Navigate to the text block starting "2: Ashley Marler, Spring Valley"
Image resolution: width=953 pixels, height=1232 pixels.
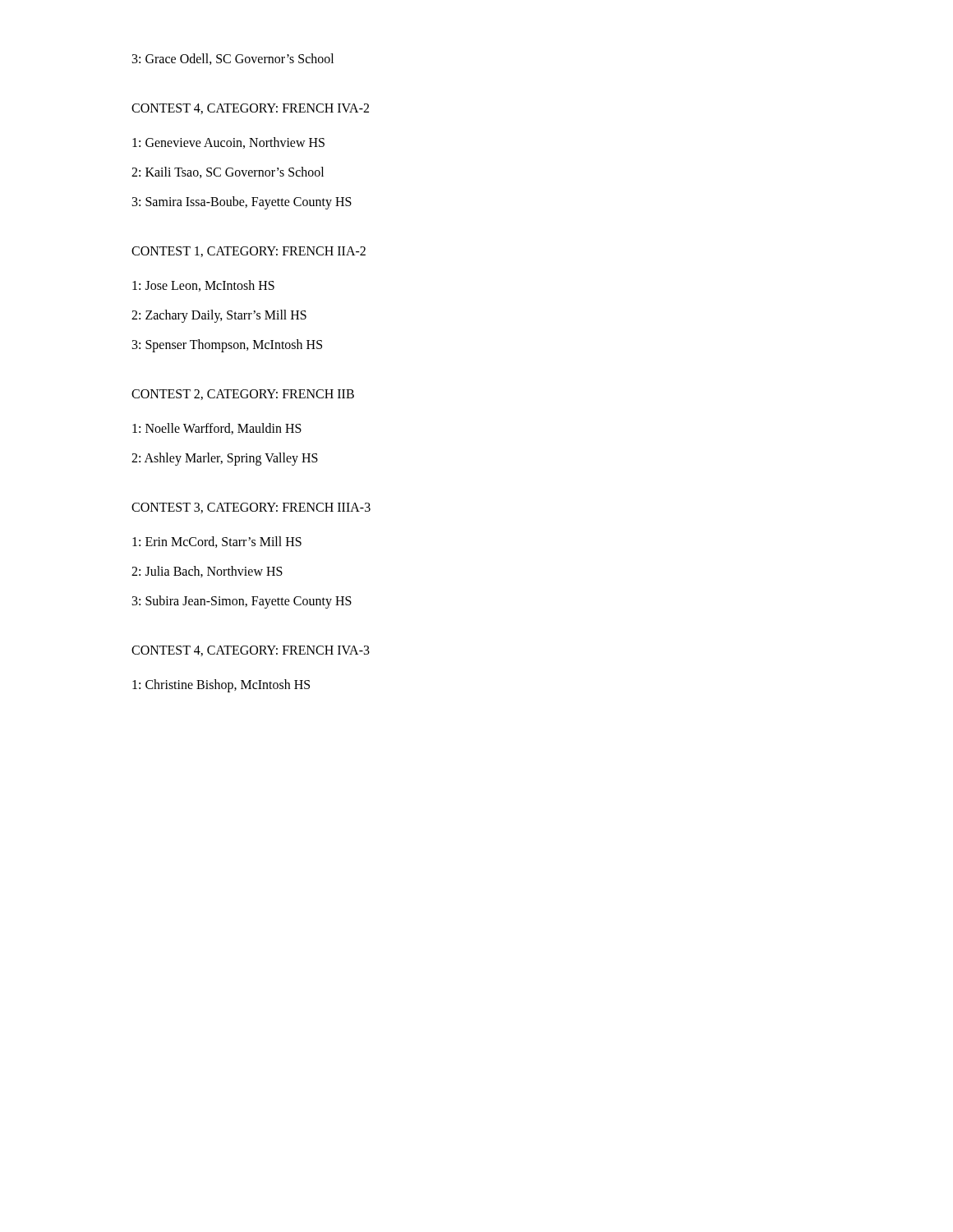(225, 458)
